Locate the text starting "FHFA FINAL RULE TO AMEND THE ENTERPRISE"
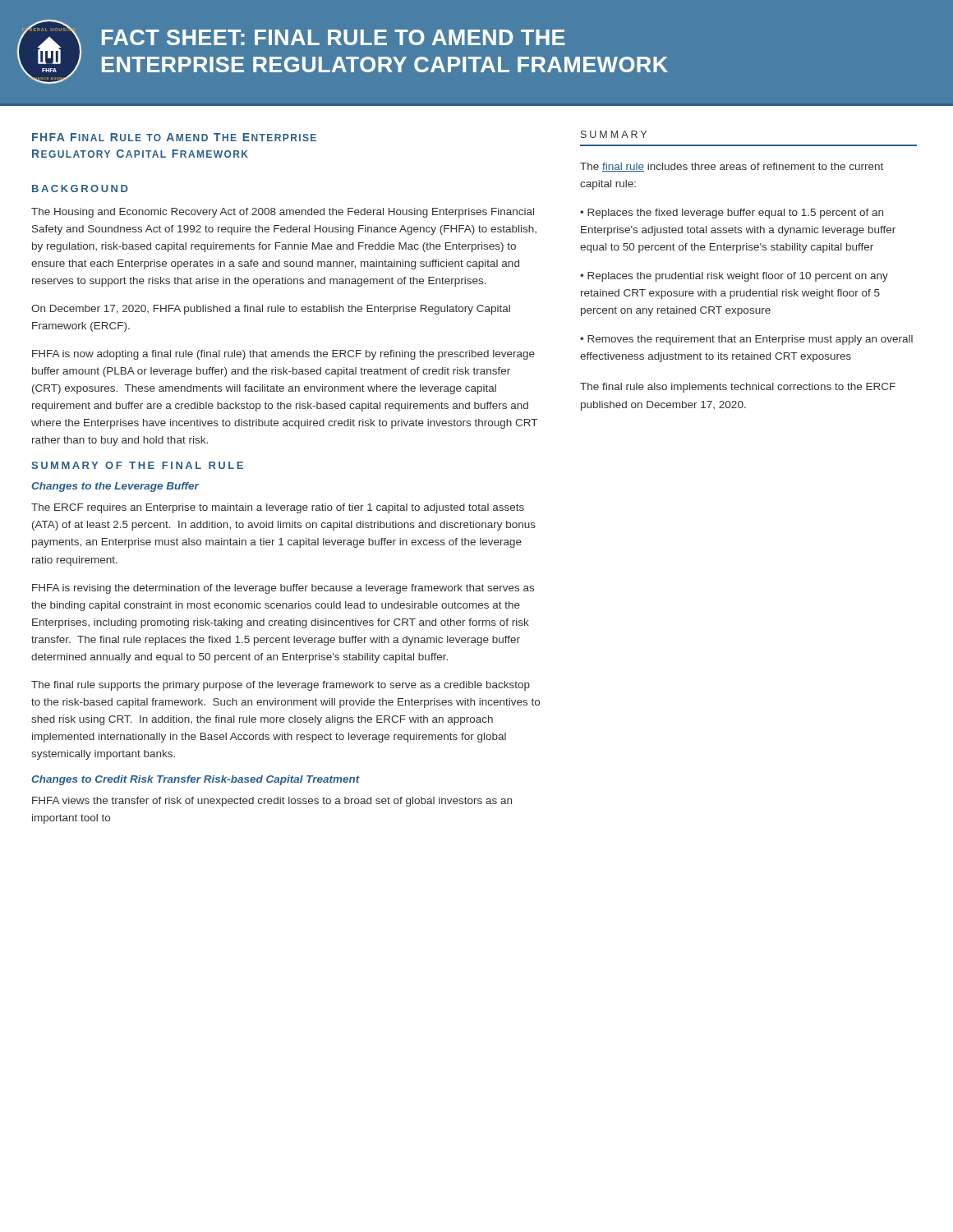Image resolution: width=953 pixels, height=1232 pixels. tap(174, 146)
